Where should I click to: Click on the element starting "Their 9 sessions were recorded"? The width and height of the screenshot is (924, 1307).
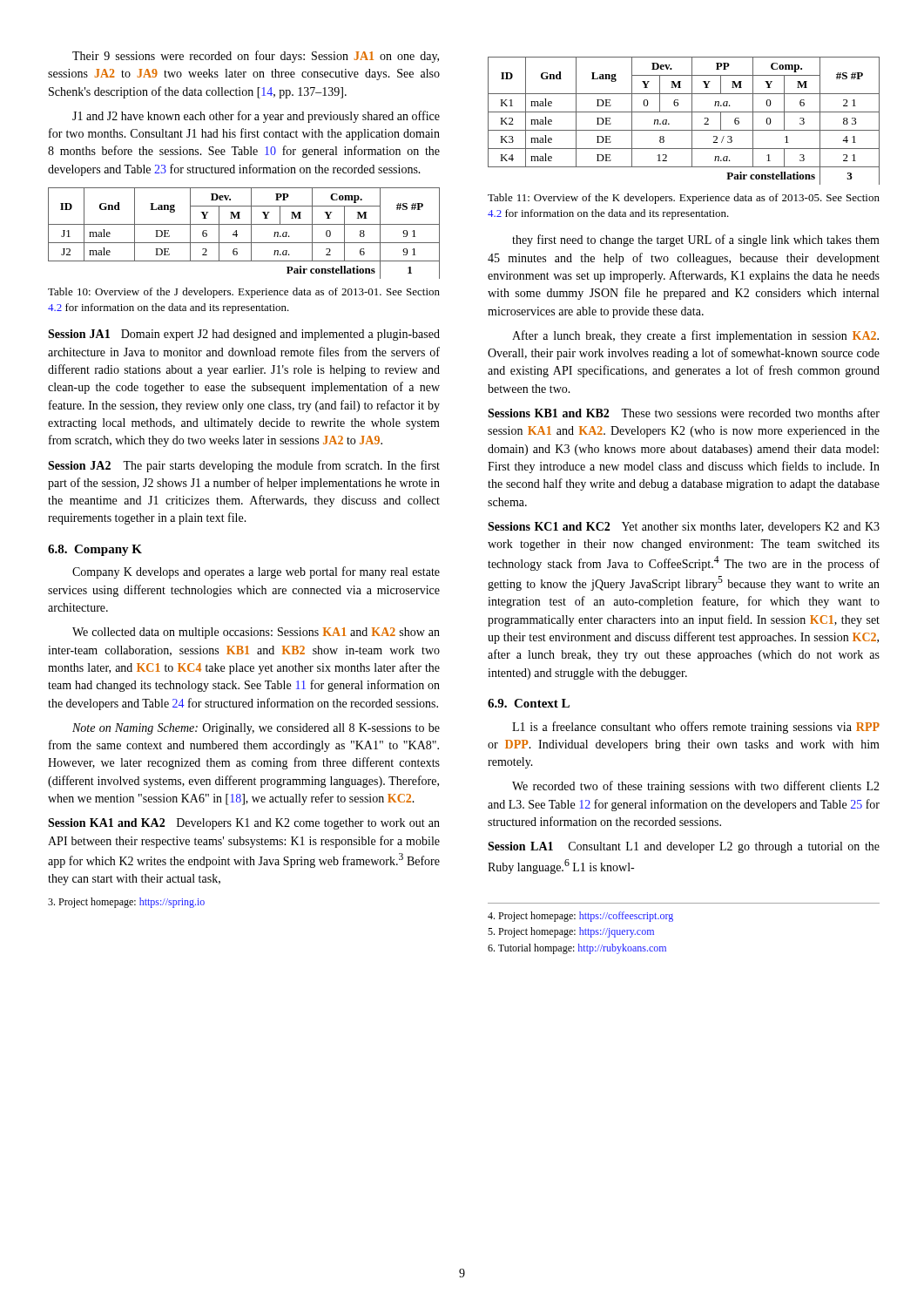tap(244, 74)
